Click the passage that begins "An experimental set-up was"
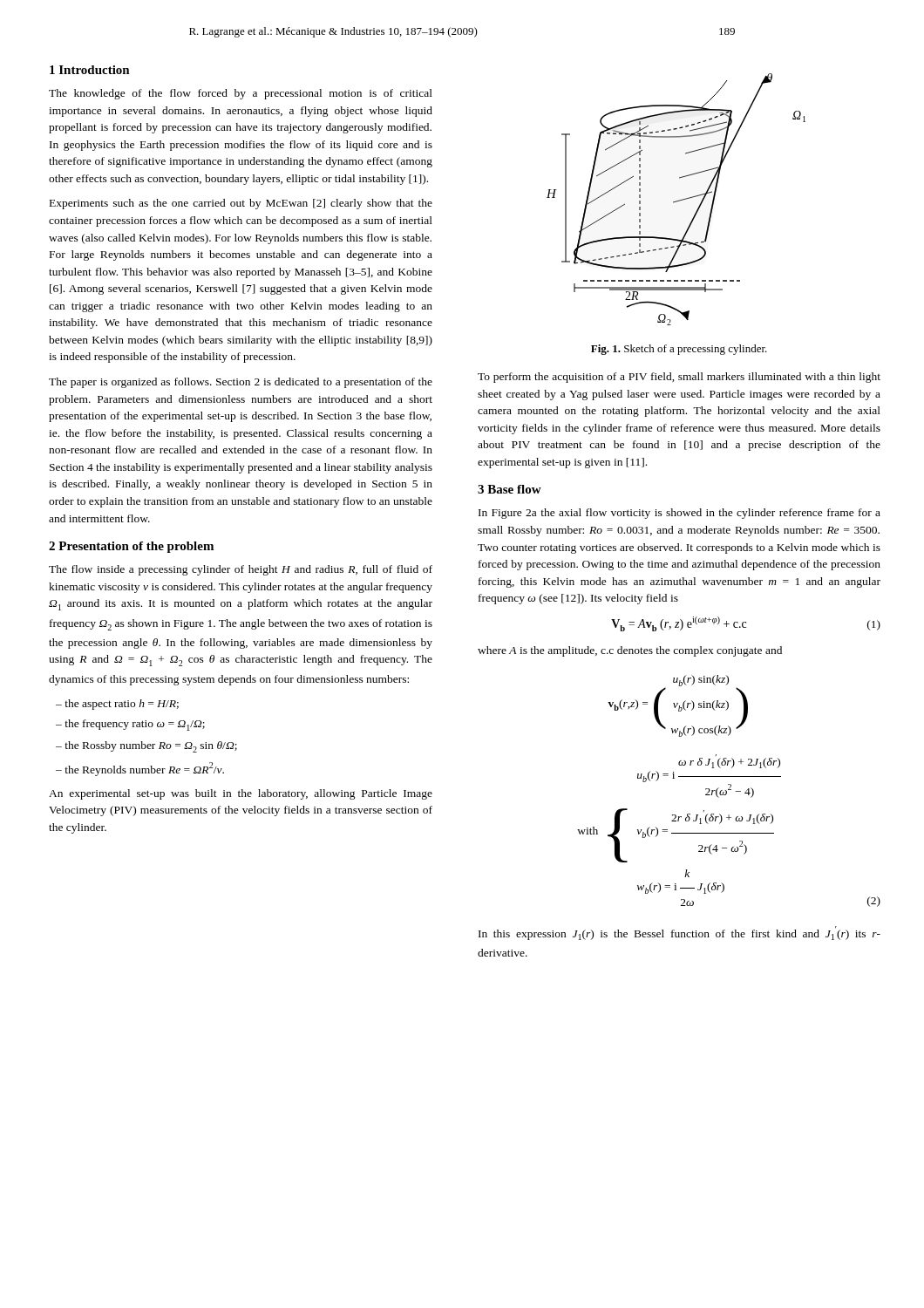 tap(241, 810)
